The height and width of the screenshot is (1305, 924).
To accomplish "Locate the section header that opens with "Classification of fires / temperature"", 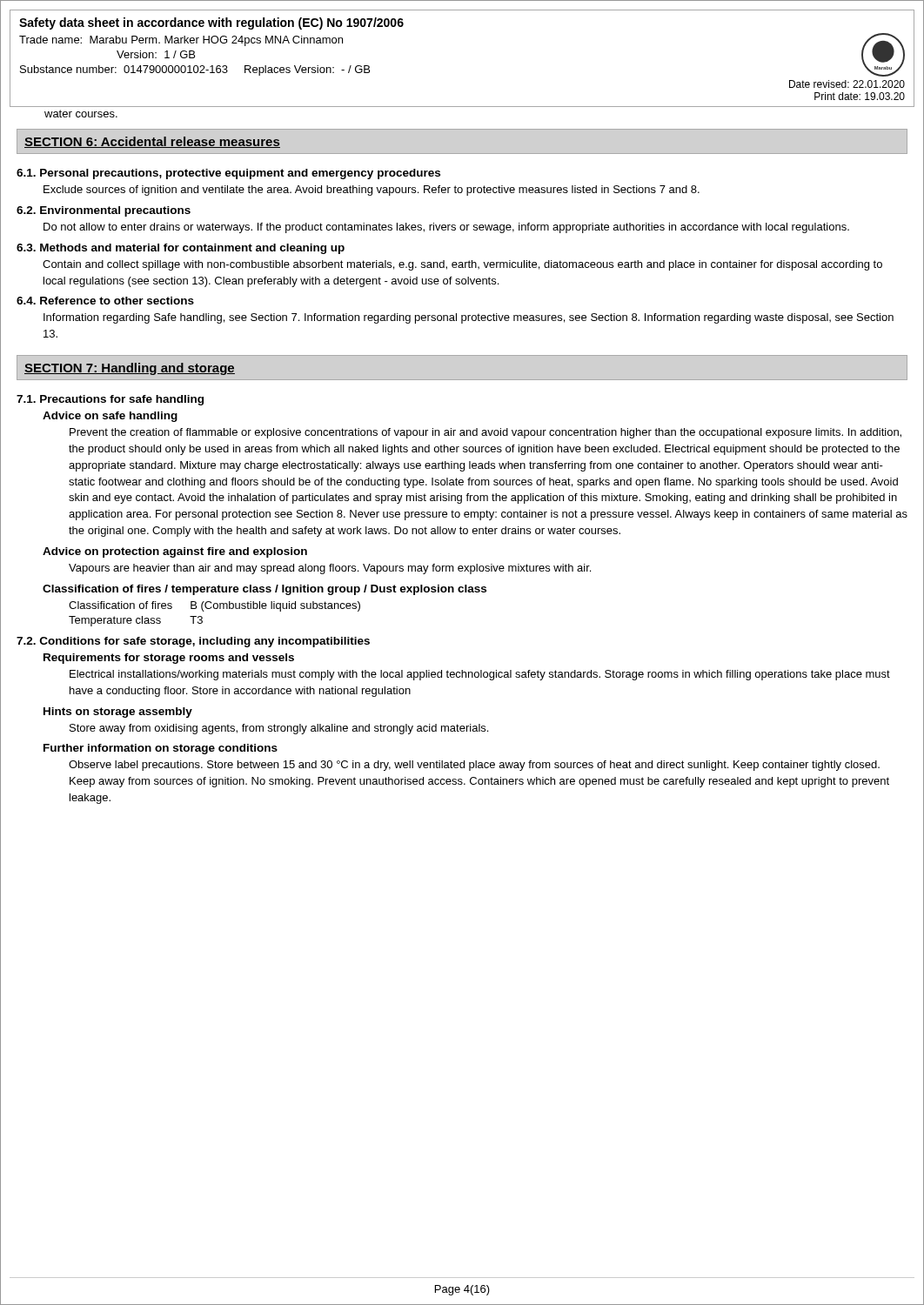I will [x=265, y=588].
